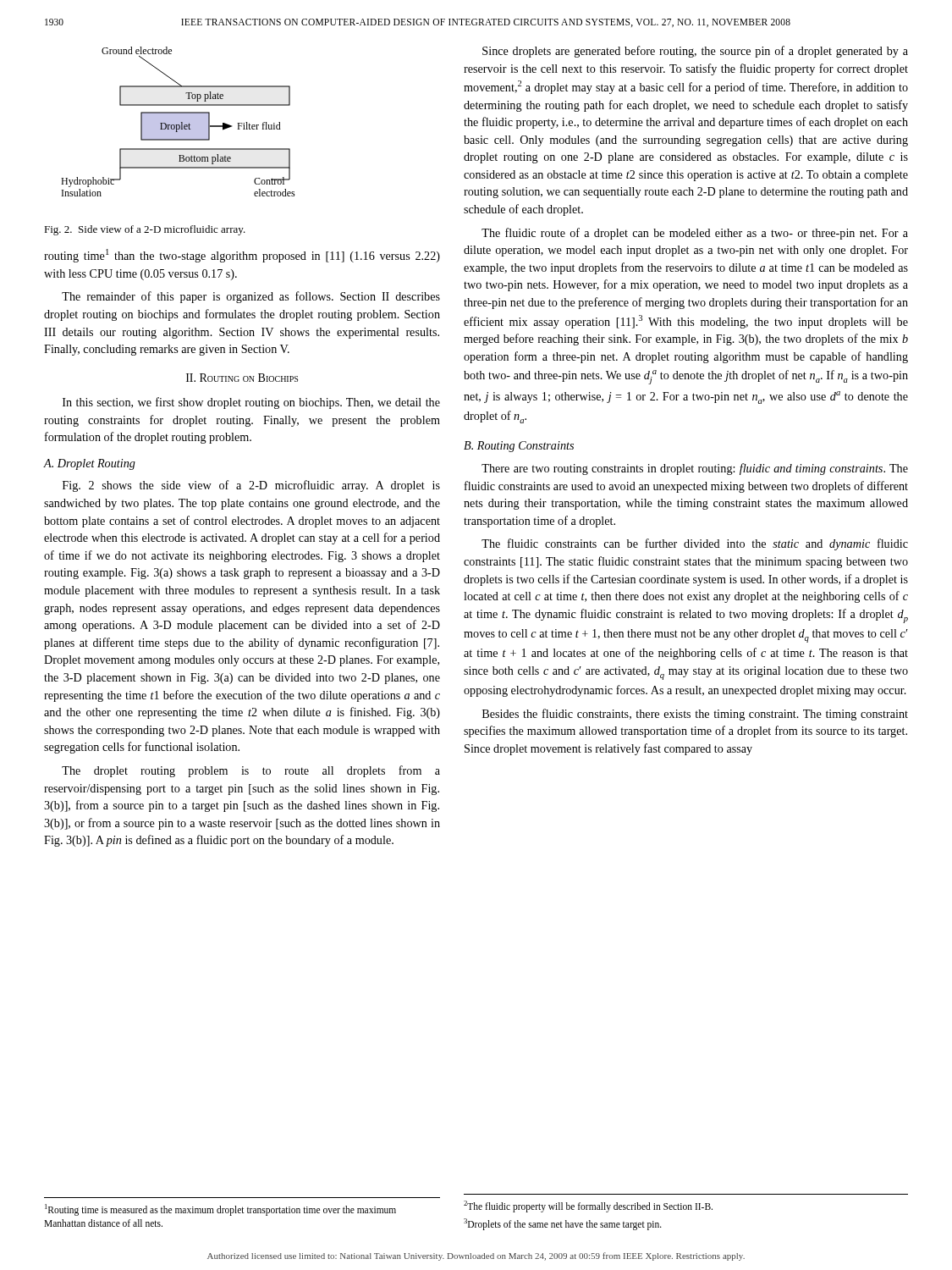Find the region starting "routing time1 than the two-stage"
Viewport: 952px width, 1270px height.
pos(242,302)
